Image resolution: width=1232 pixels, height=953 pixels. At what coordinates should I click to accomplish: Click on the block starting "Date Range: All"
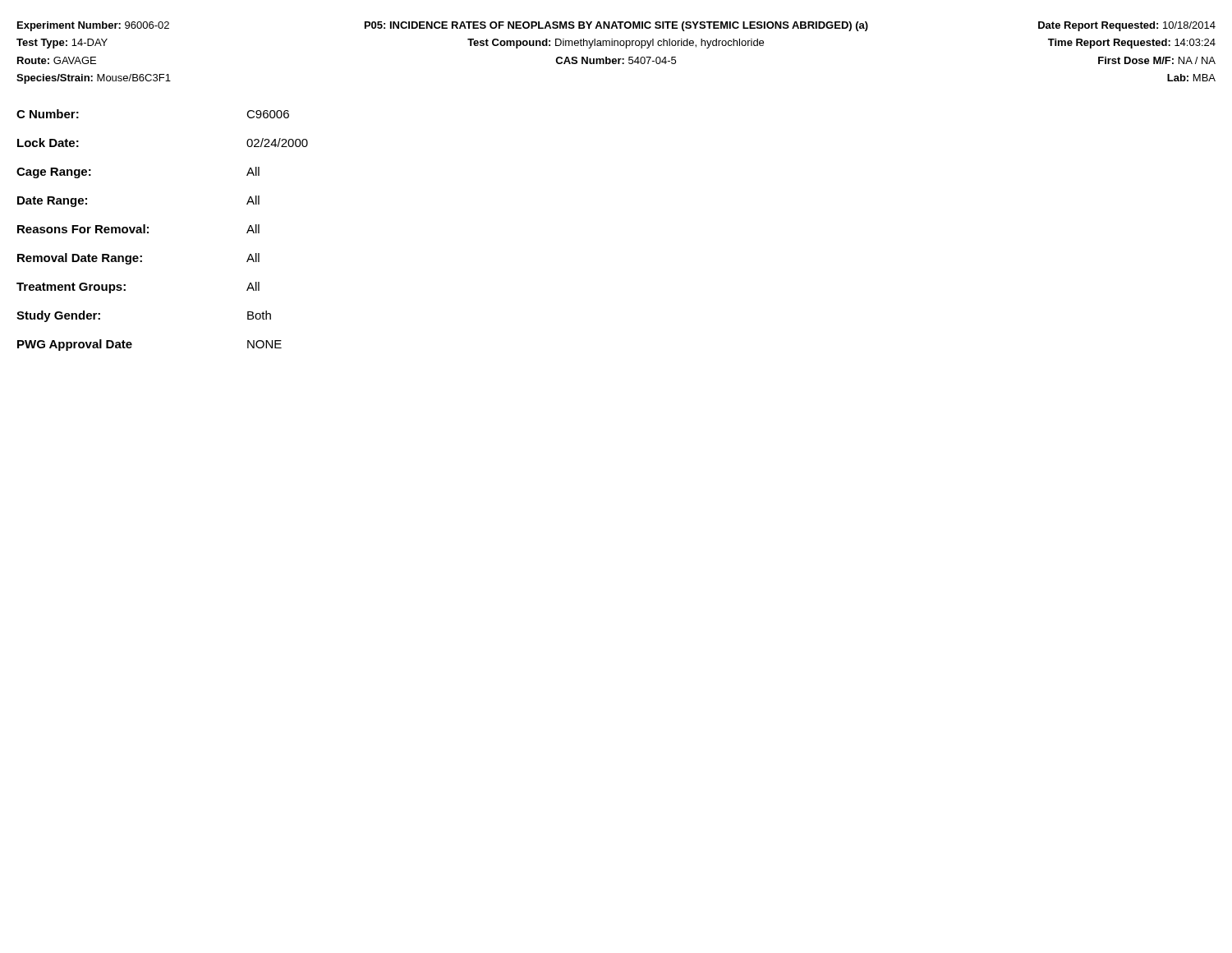pyautogui.click(x=51, y=201)
